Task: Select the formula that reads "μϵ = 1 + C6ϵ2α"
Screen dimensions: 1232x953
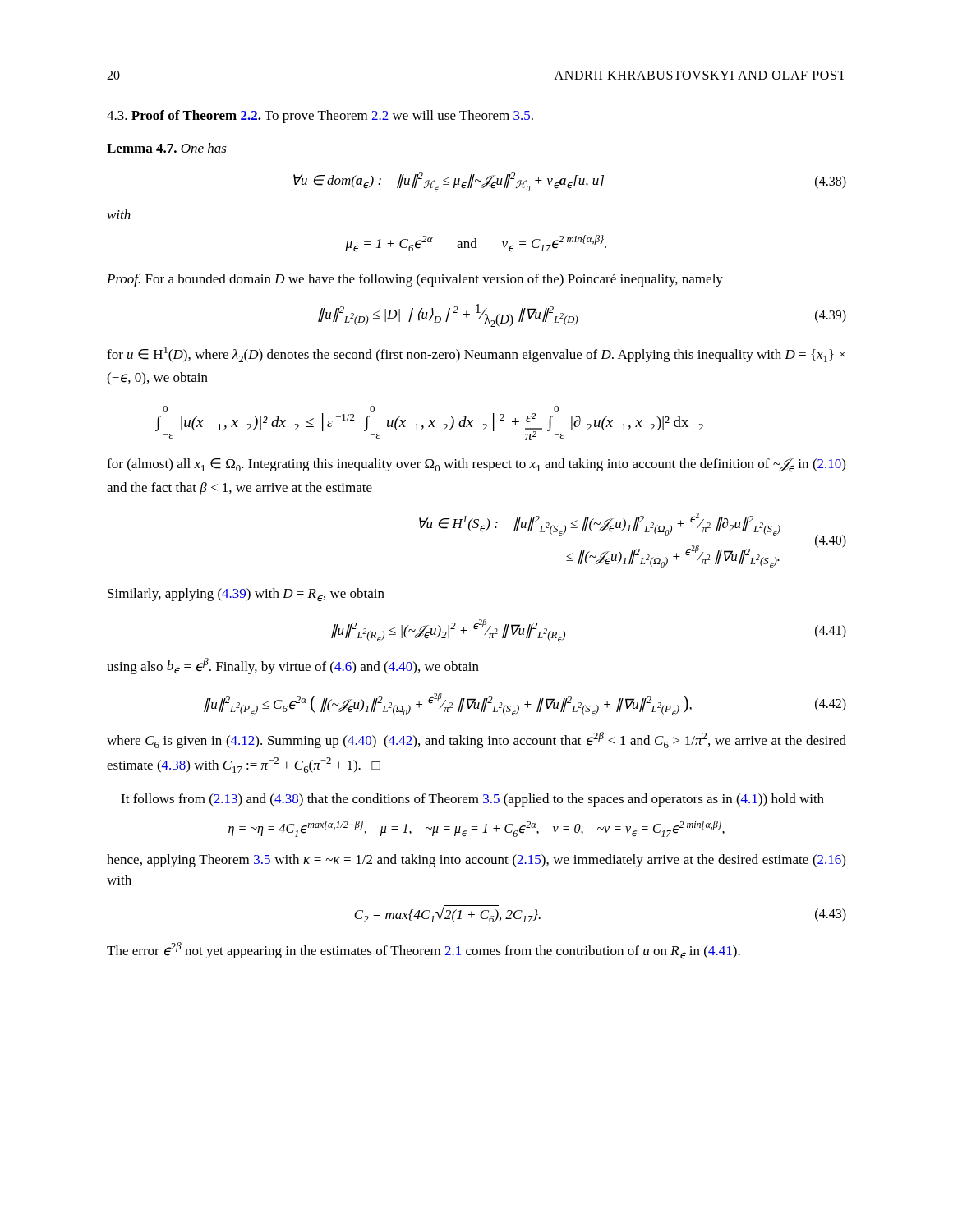Action: 476,244
